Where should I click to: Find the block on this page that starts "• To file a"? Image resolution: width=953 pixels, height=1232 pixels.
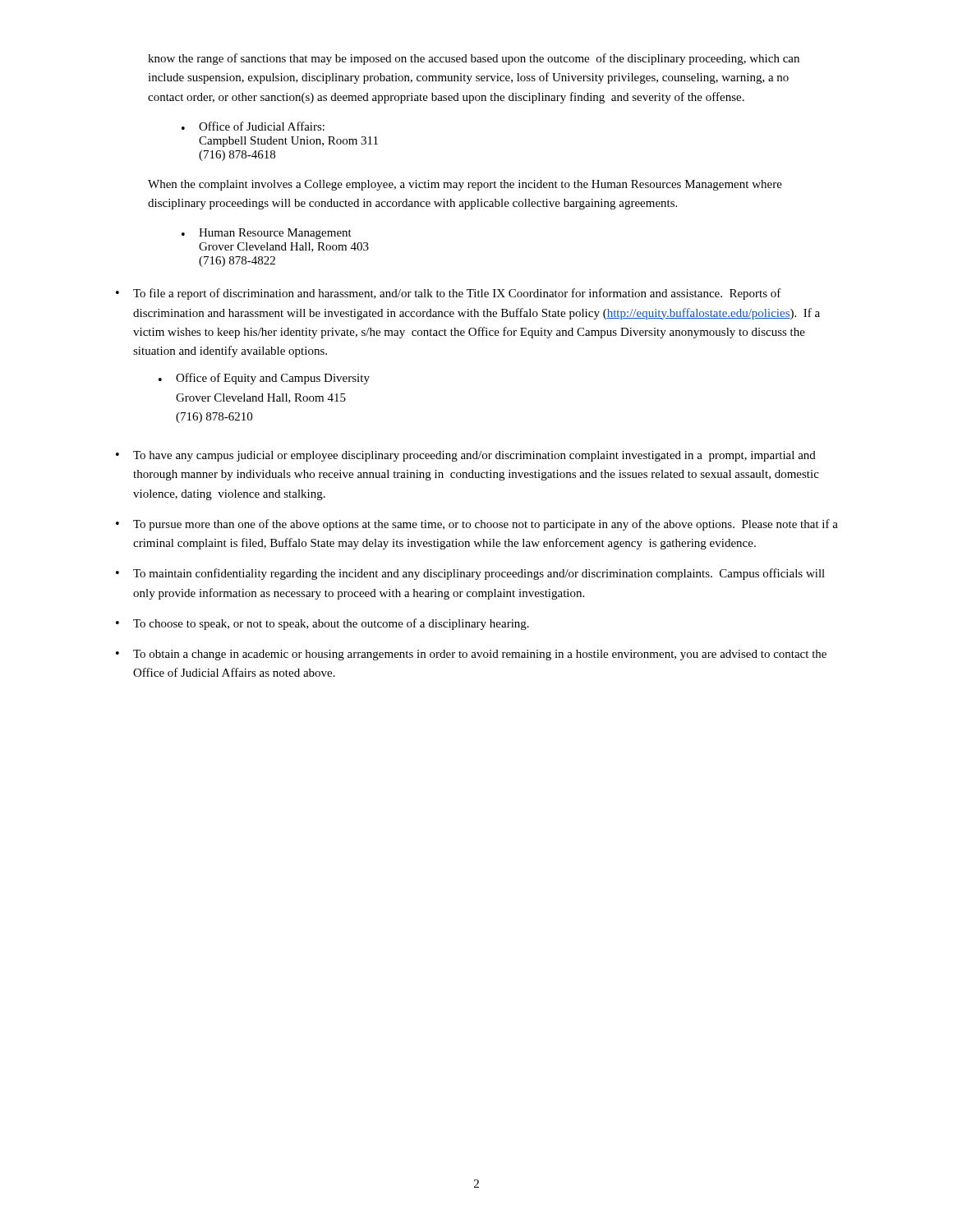click(449, 294)
